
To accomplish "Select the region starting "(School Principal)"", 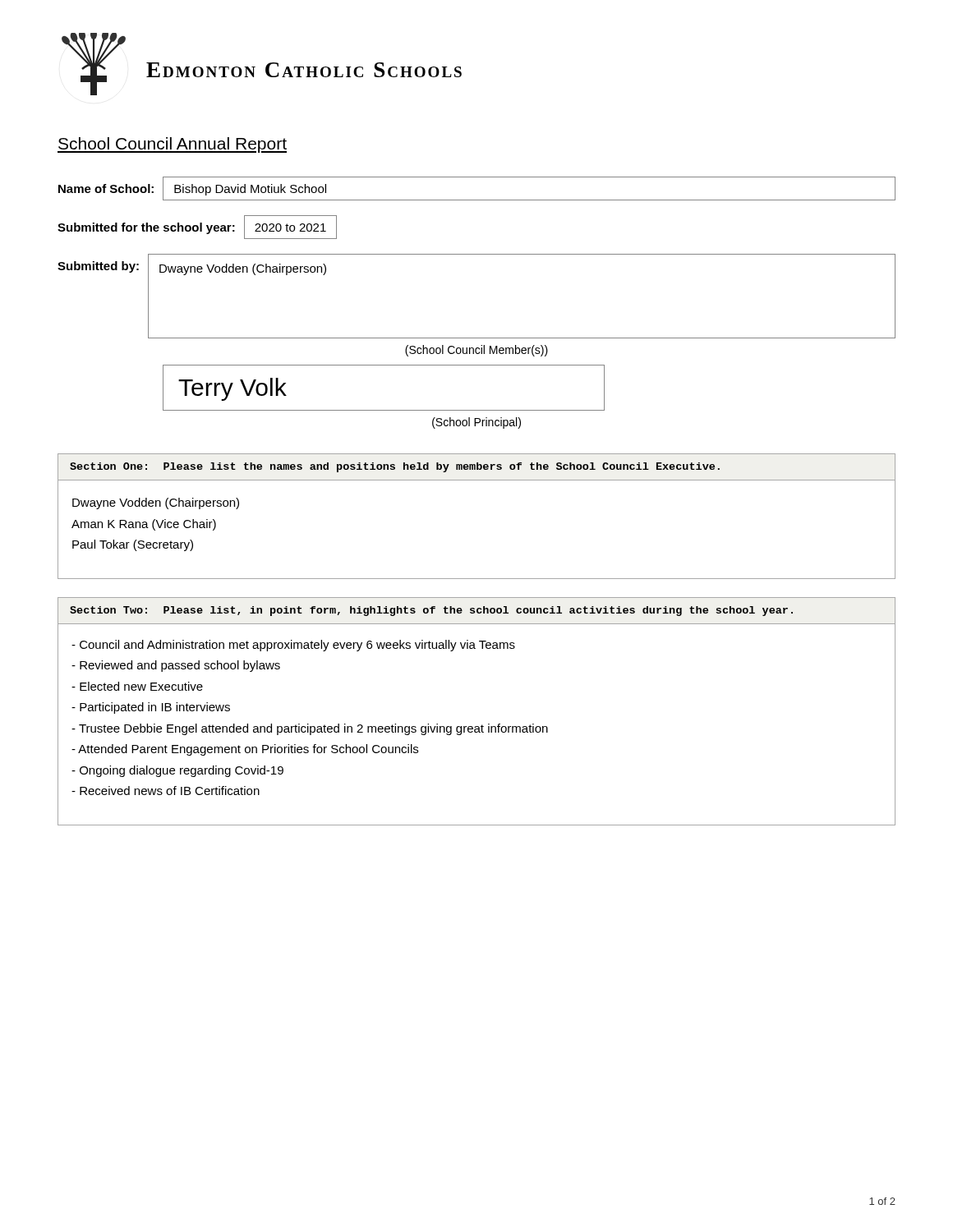I will click(476, 422).
